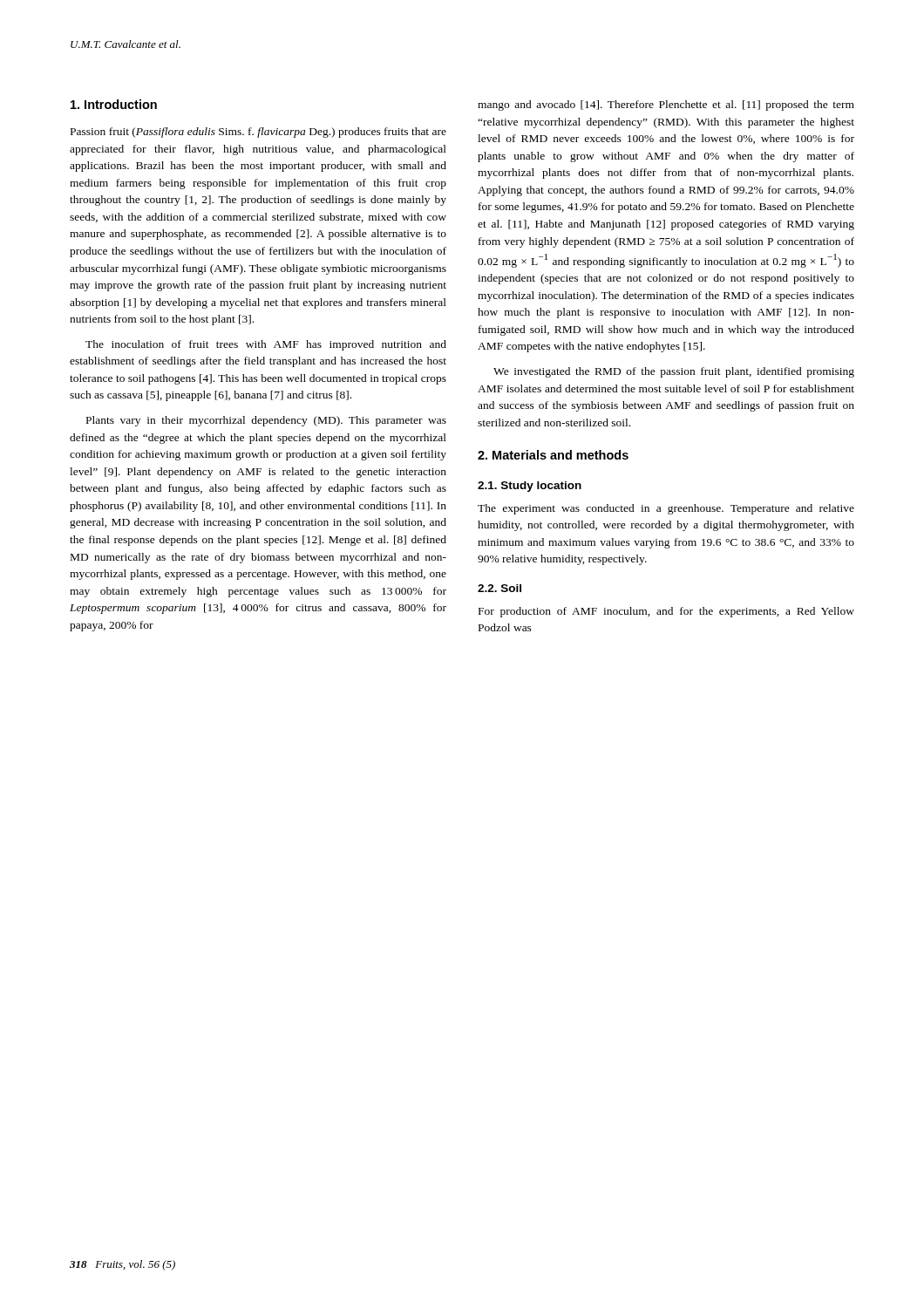924x1308 pixels.
Task: Select the text block containing "mango and avocado [14]. Therefore Plenchette et al."
Action: [666, 225]
